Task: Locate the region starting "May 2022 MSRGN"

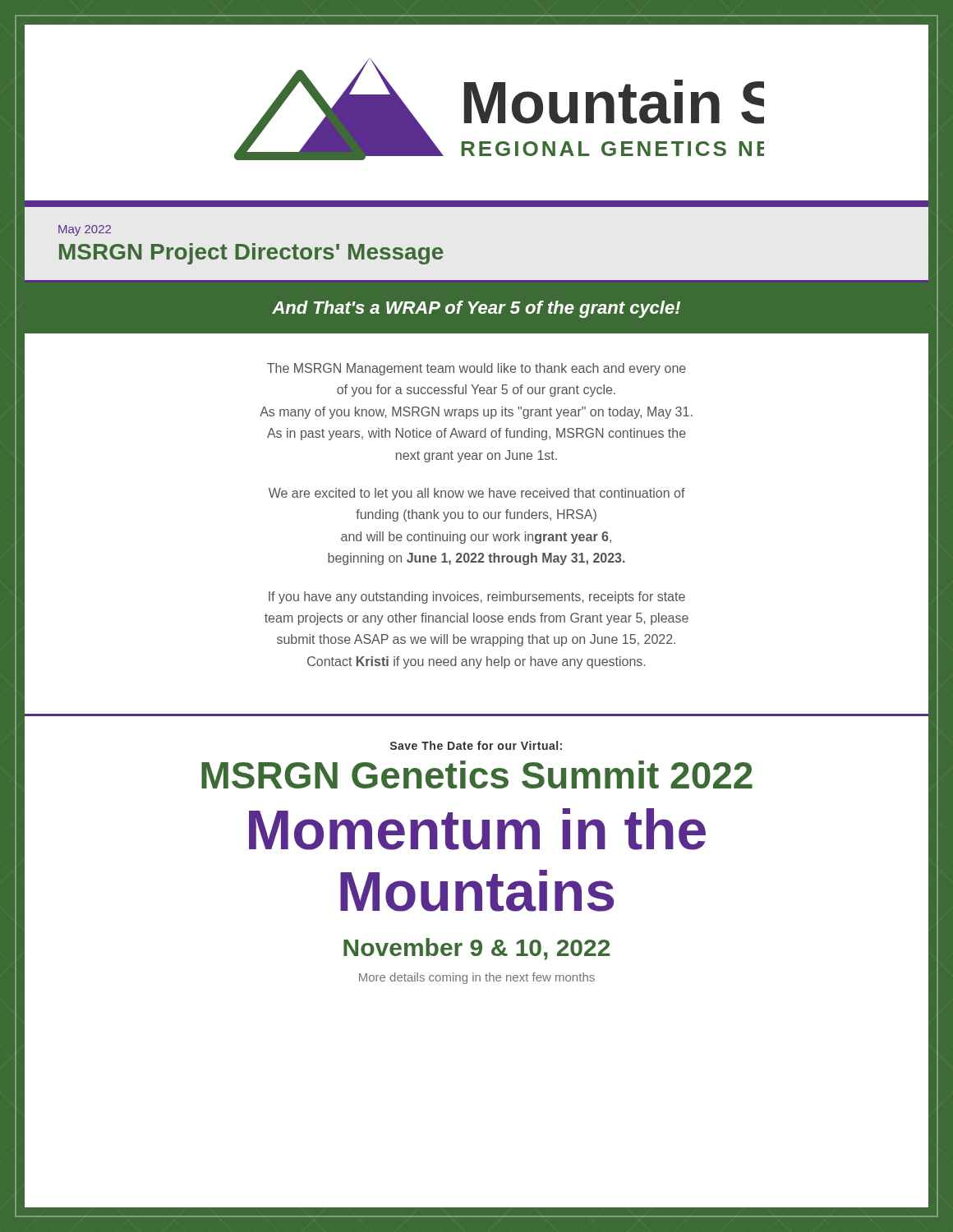Action: click(x=85, y=230)
